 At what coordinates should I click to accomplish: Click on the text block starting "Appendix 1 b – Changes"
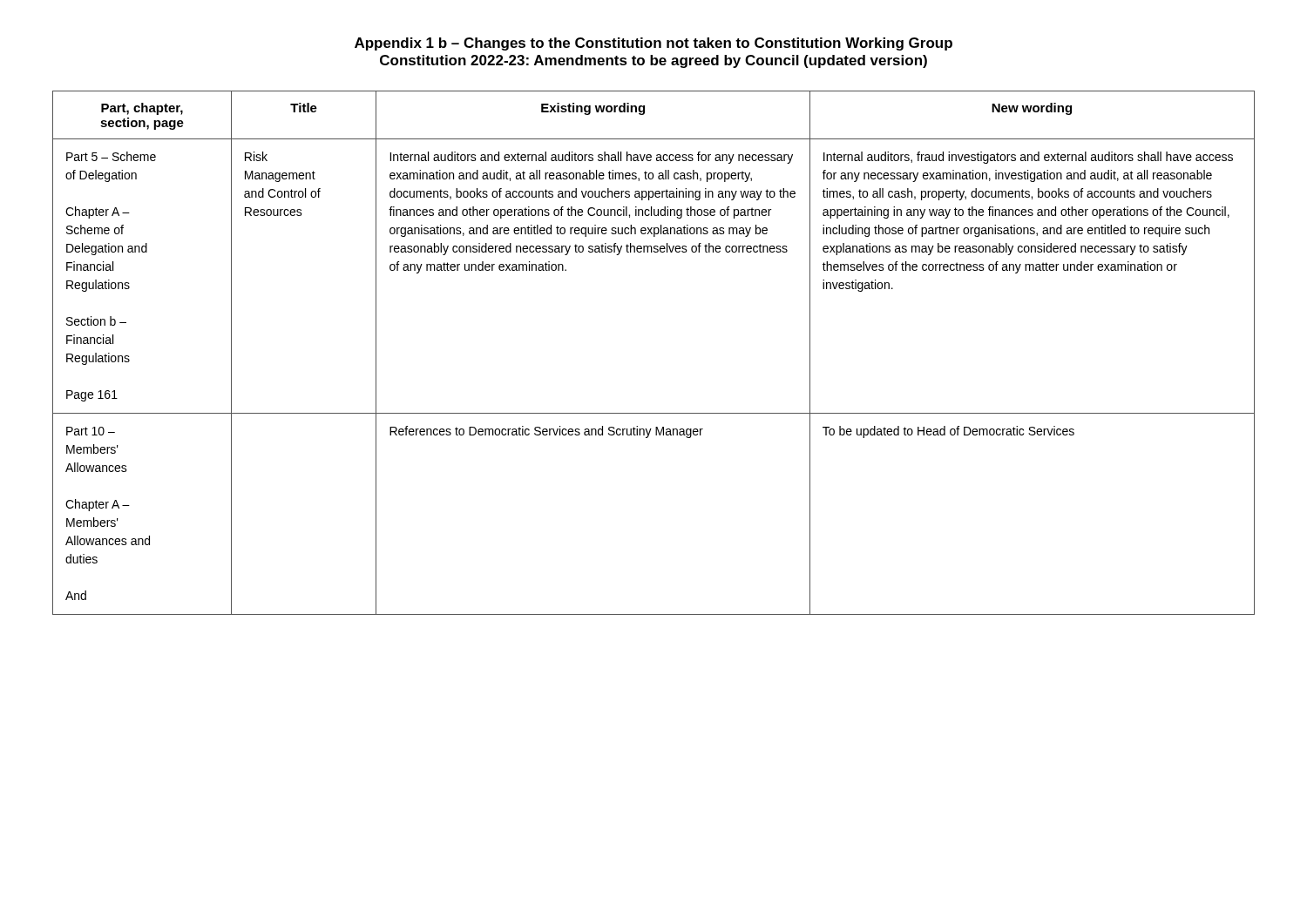(x=654, y=52)
